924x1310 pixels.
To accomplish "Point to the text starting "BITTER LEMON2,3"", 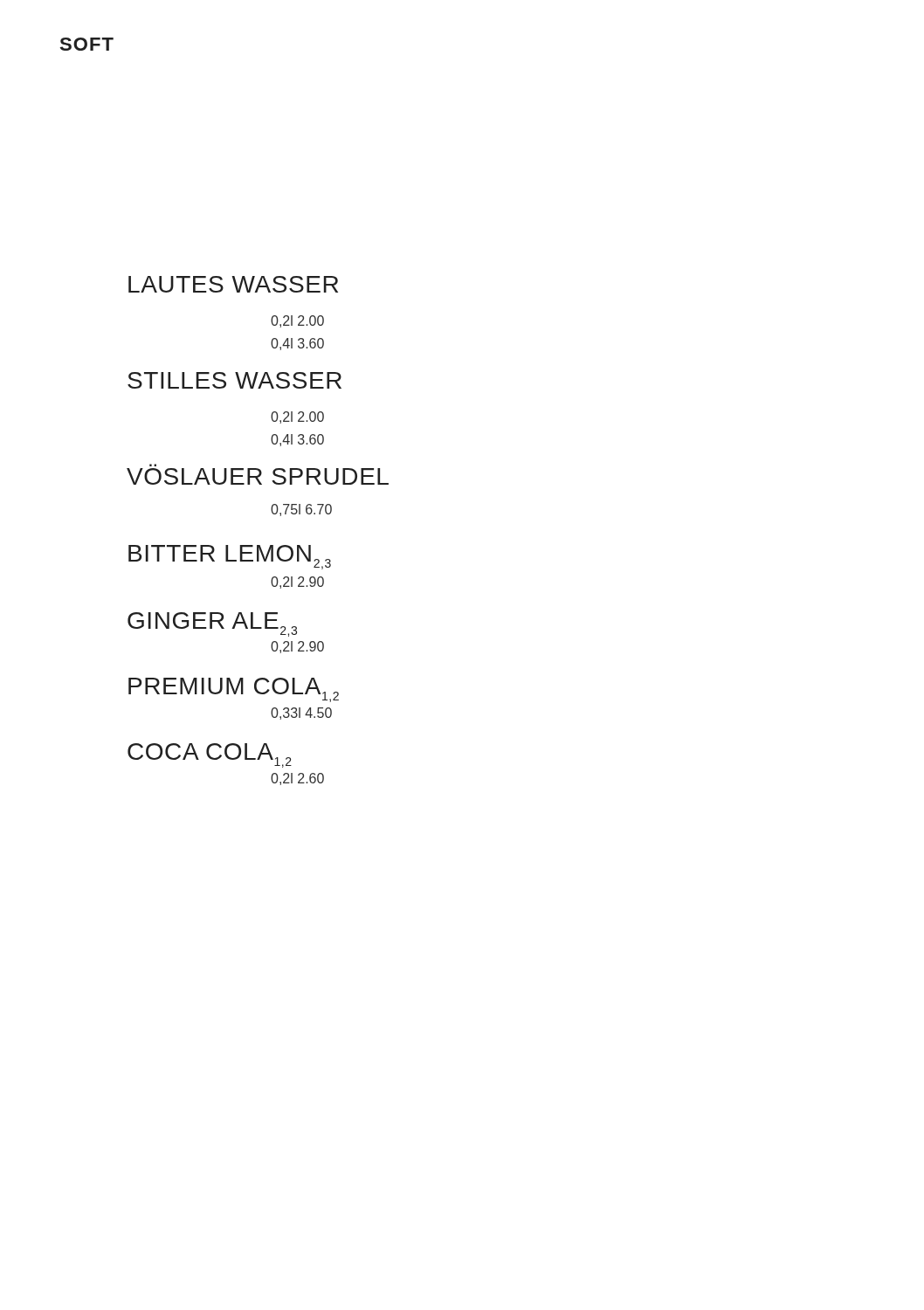I will pos(229,555).
